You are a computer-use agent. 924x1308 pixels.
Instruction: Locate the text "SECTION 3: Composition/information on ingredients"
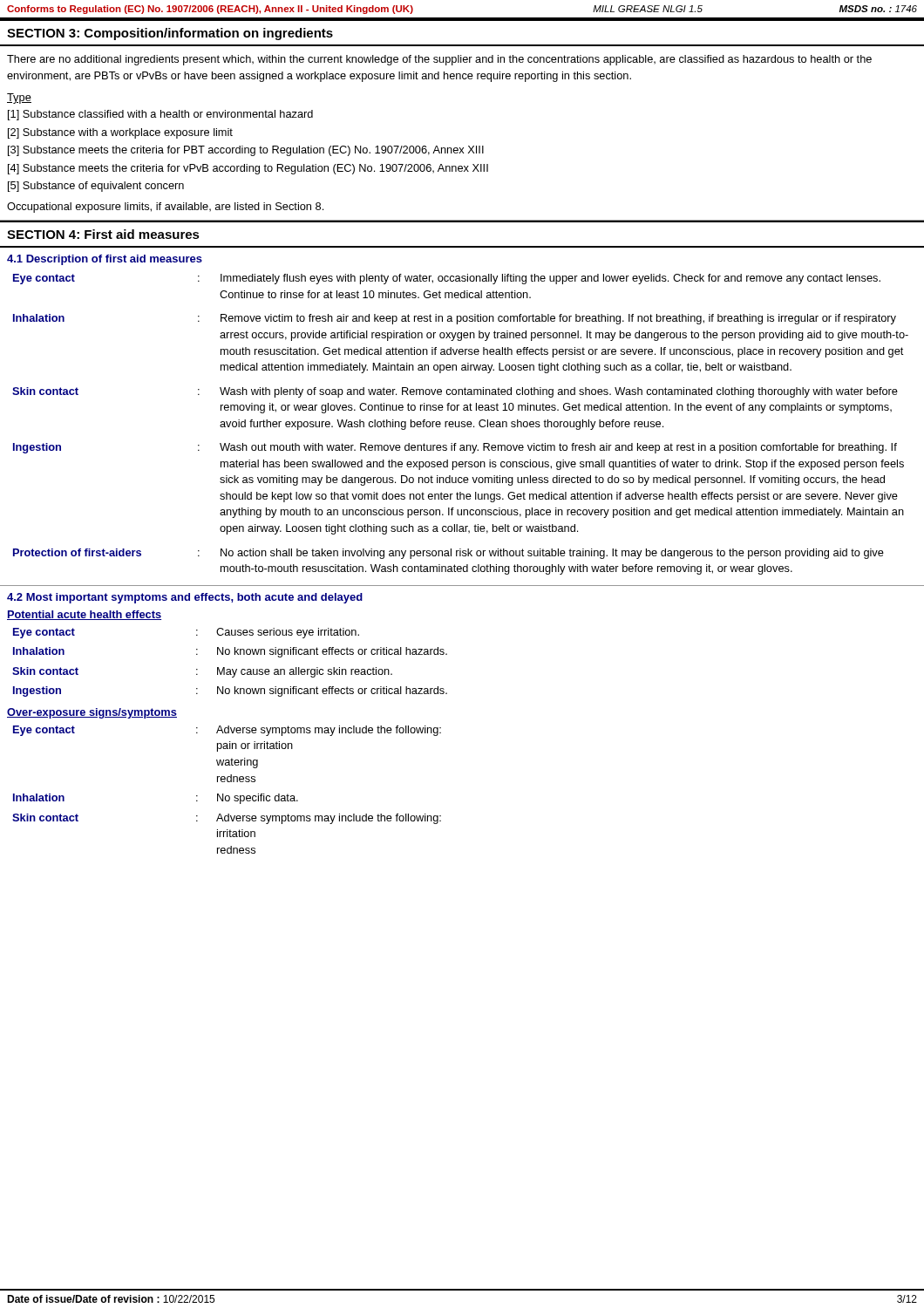pyautogui.click(x=170, y=33)
